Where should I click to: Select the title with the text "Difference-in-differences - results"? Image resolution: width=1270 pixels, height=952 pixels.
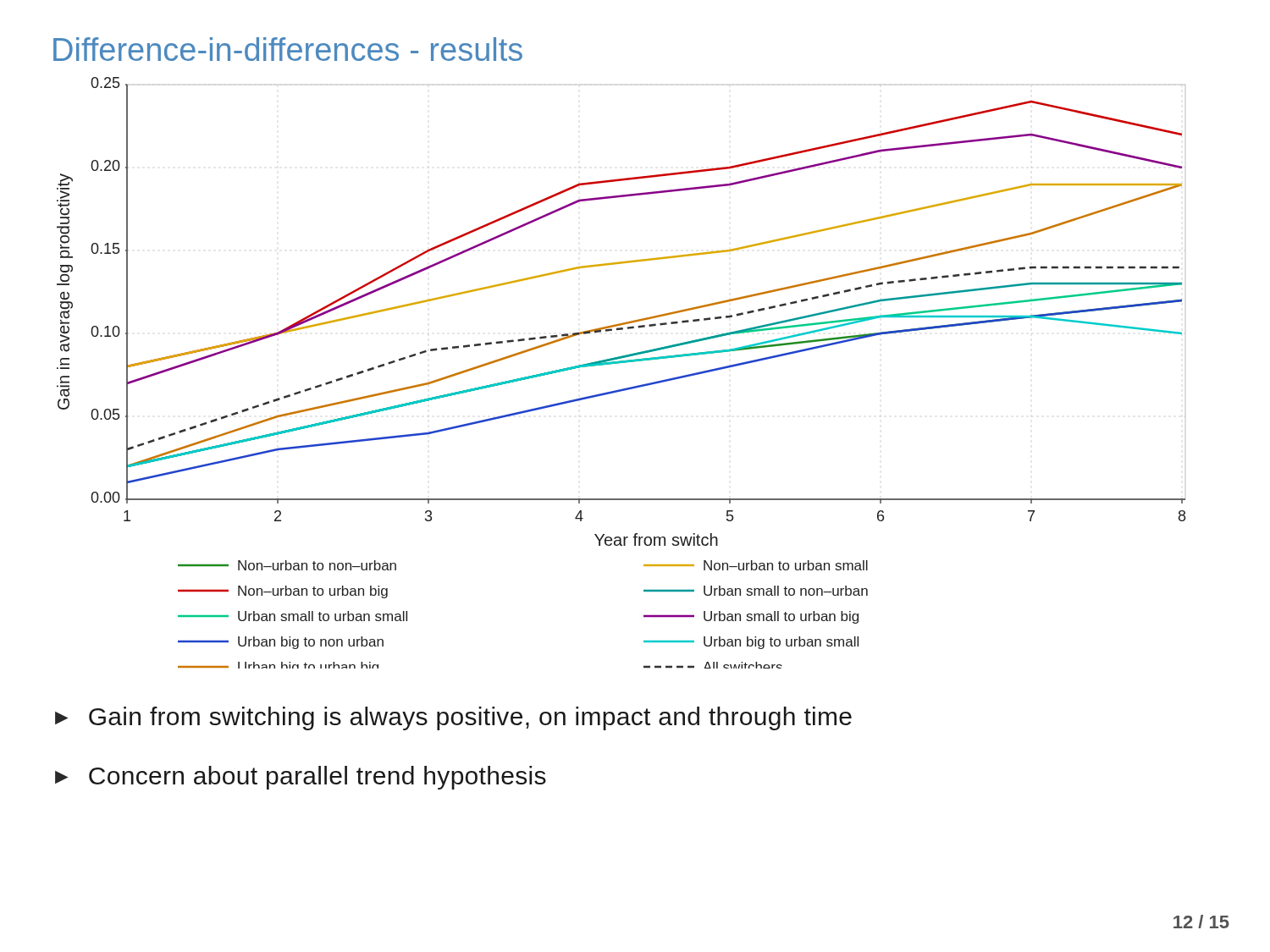click(287, 50)
